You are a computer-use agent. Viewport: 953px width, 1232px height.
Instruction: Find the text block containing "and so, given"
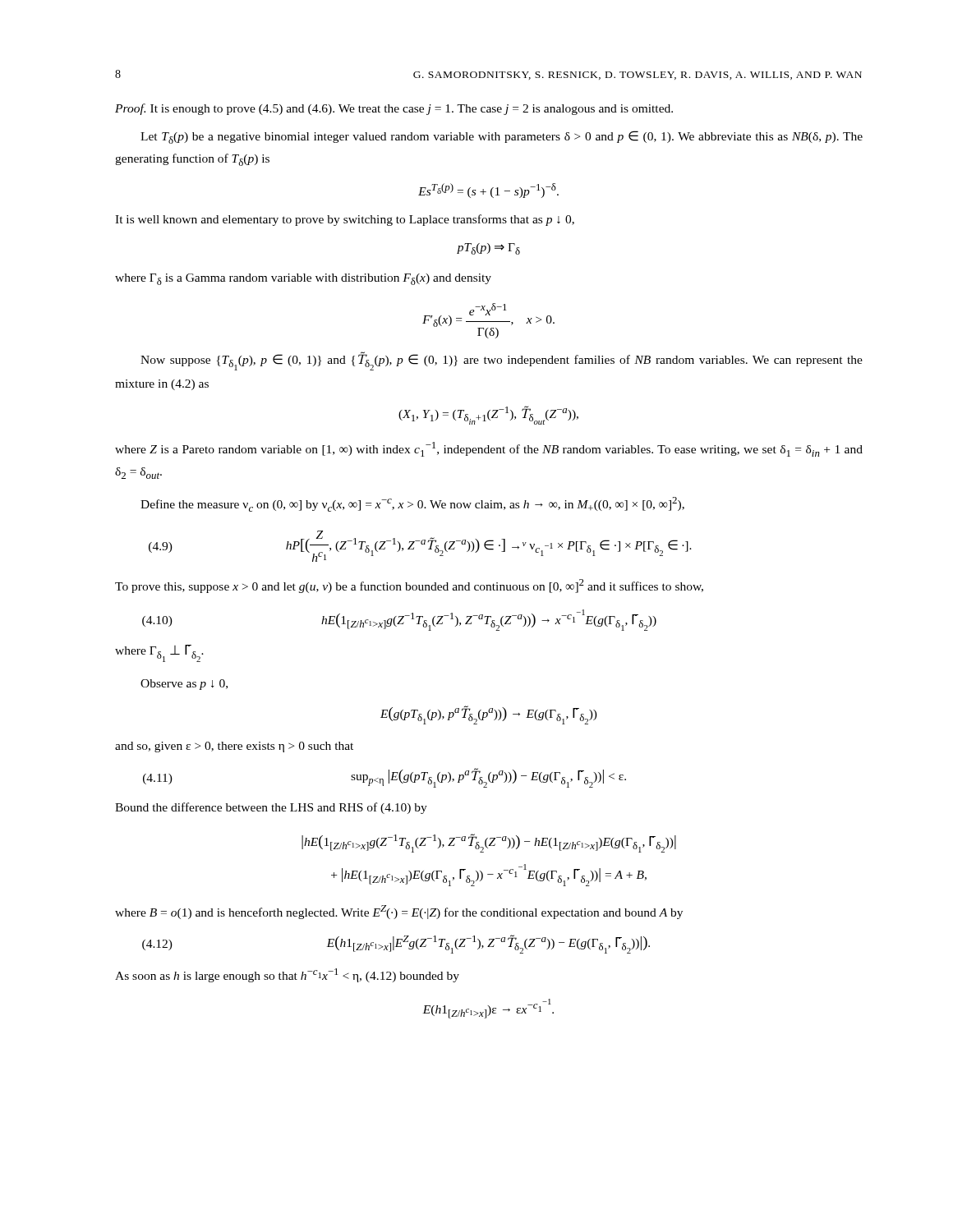pos(234,747)
